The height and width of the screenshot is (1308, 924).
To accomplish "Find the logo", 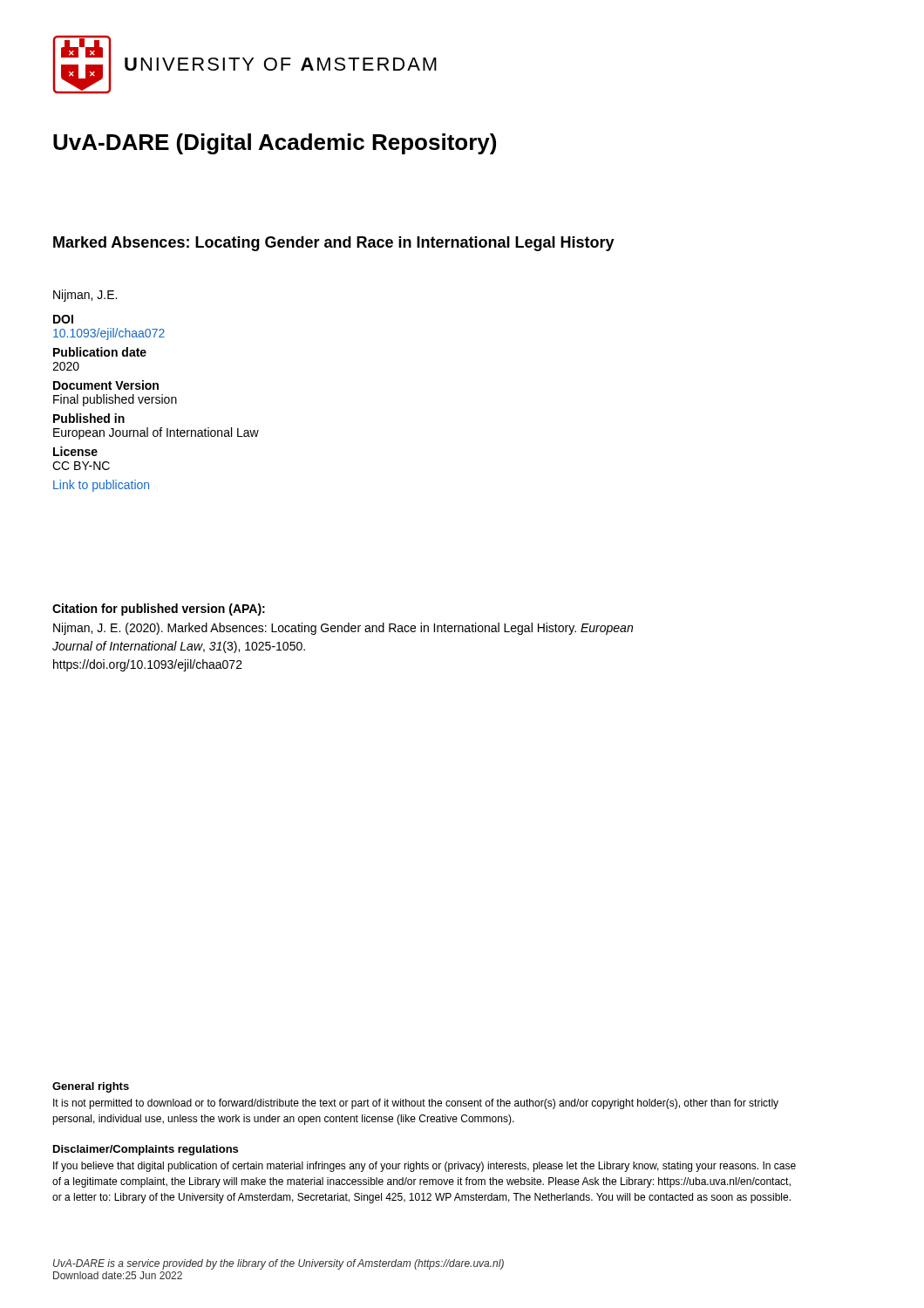I will tap(246, 65).
